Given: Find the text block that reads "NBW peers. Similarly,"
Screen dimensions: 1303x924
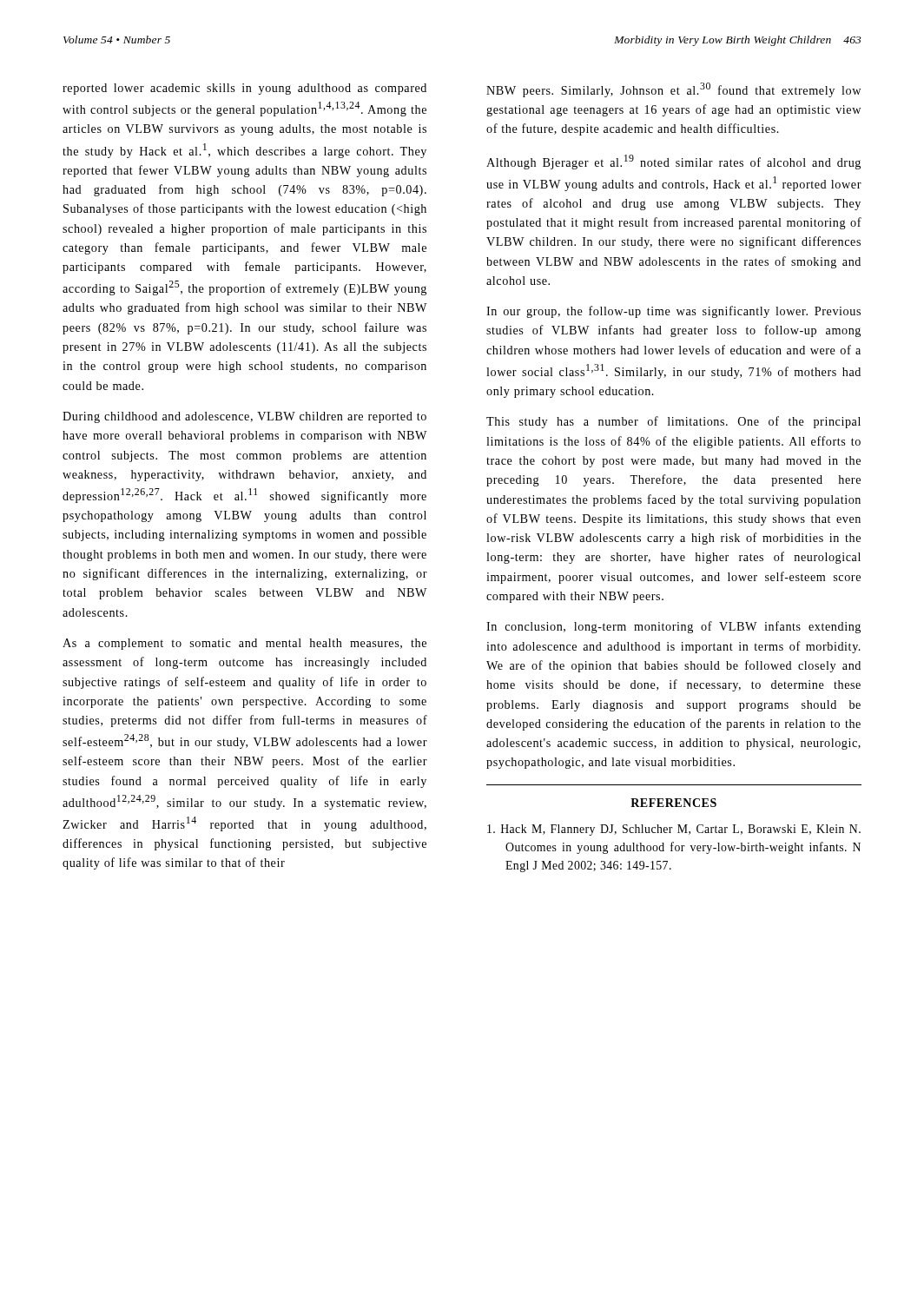Looking at the screenshot, I should (x=674, y=108).
